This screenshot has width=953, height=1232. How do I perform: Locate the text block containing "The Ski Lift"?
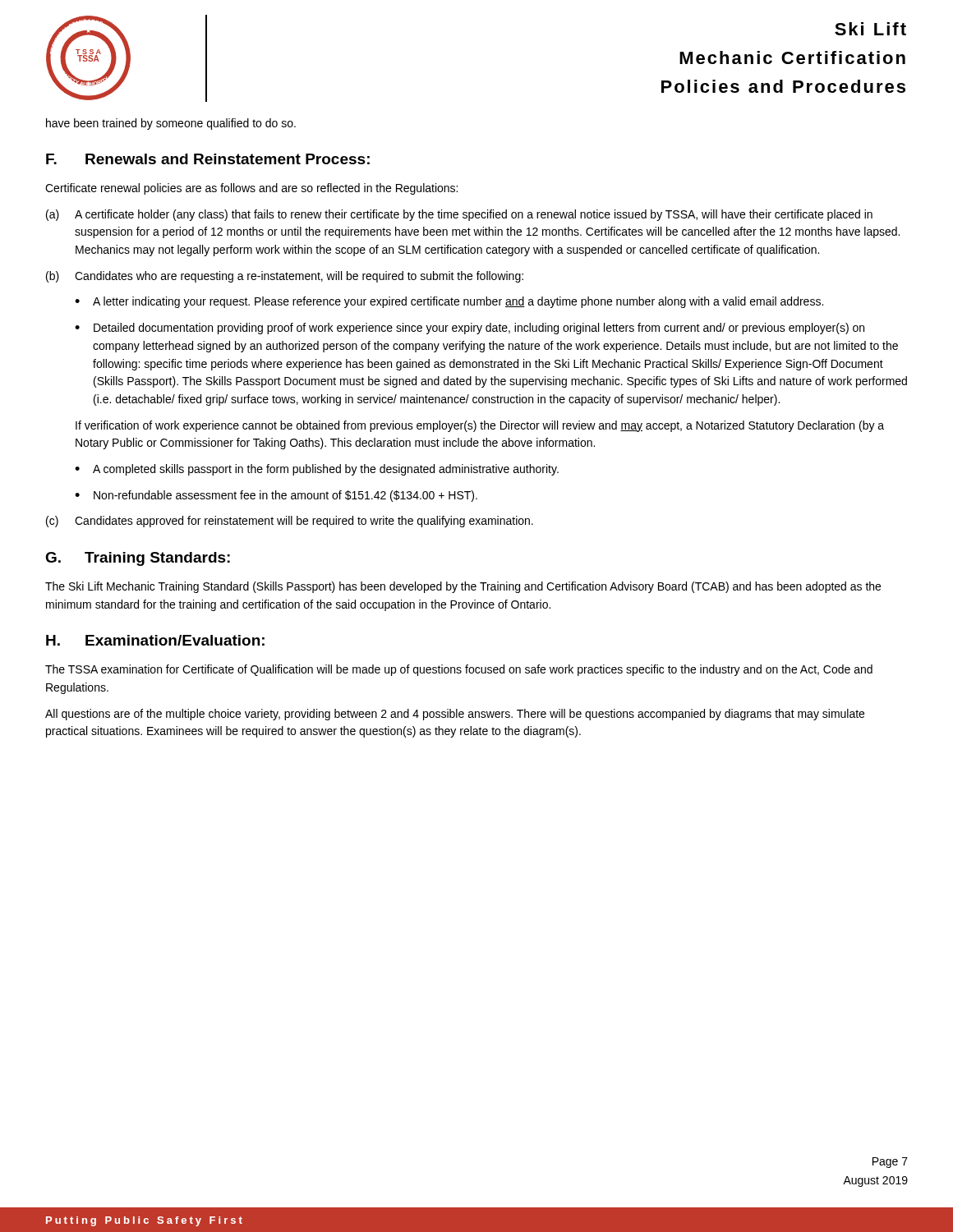click(463, 595)
